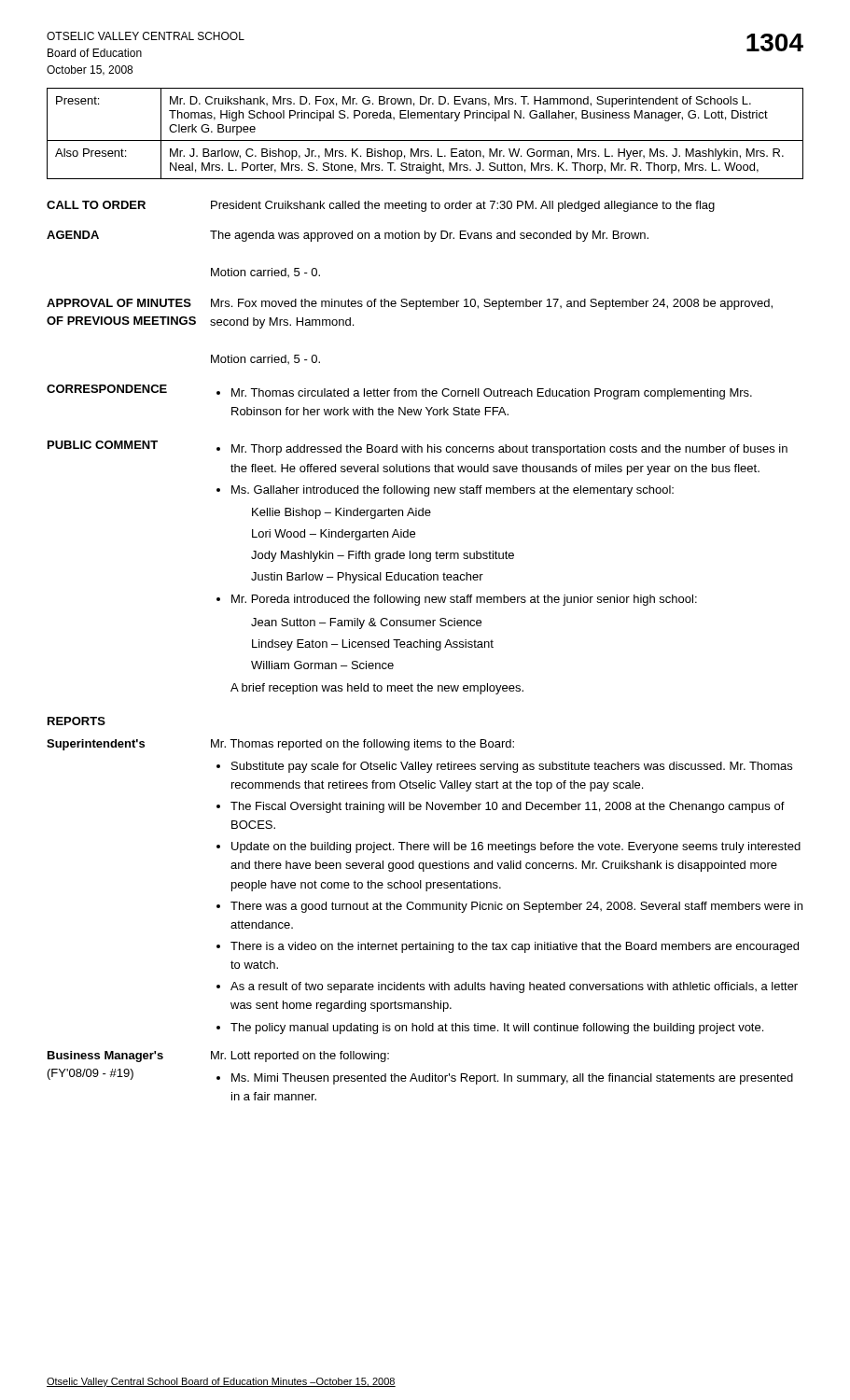Locate the text block that says "Mrs. Fox moved"
The image size is (850, 1400).
click(x=492, y=304)
